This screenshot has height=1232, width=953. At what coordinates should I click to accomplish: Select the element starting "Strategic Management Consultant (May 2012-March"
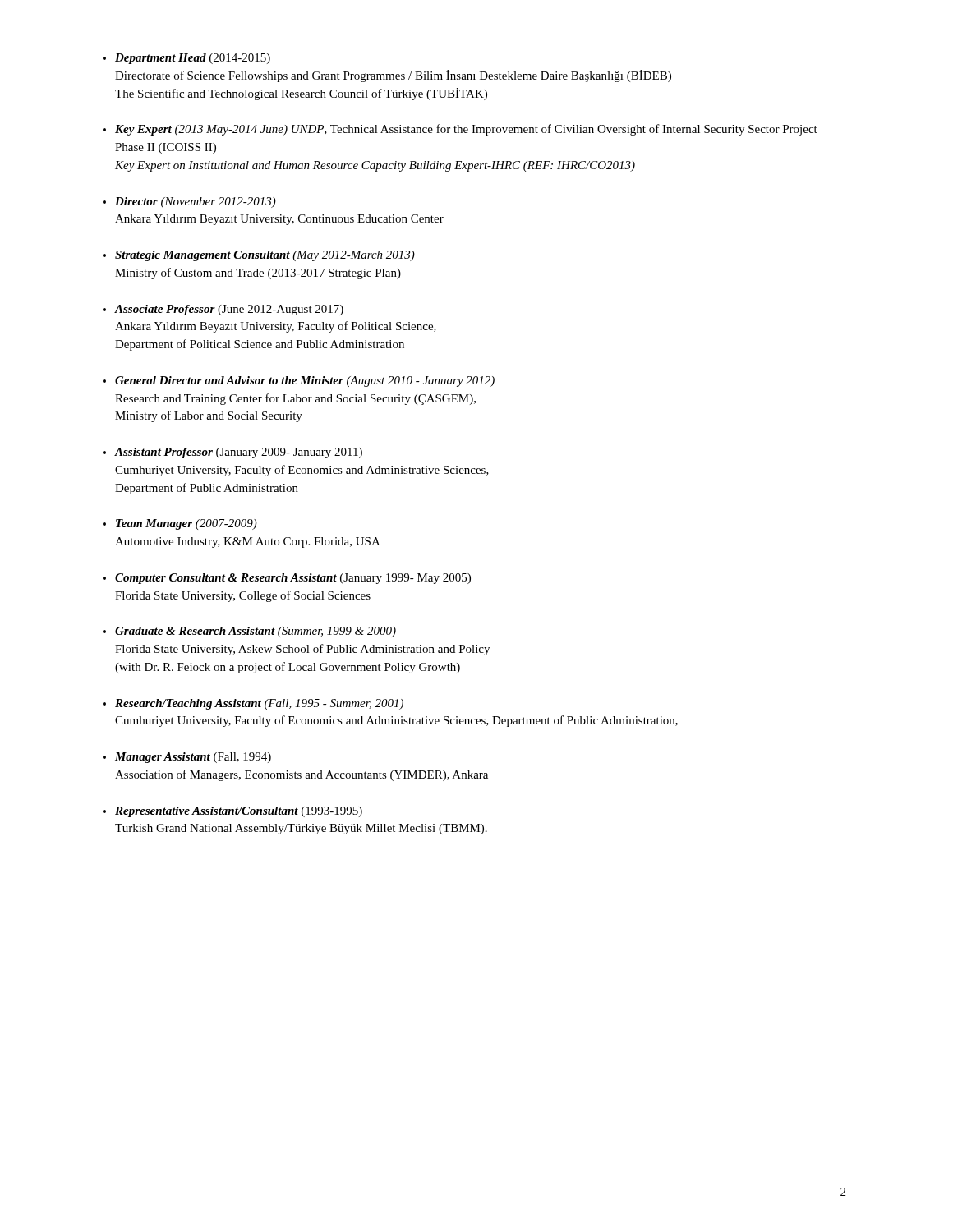(265, 256)
